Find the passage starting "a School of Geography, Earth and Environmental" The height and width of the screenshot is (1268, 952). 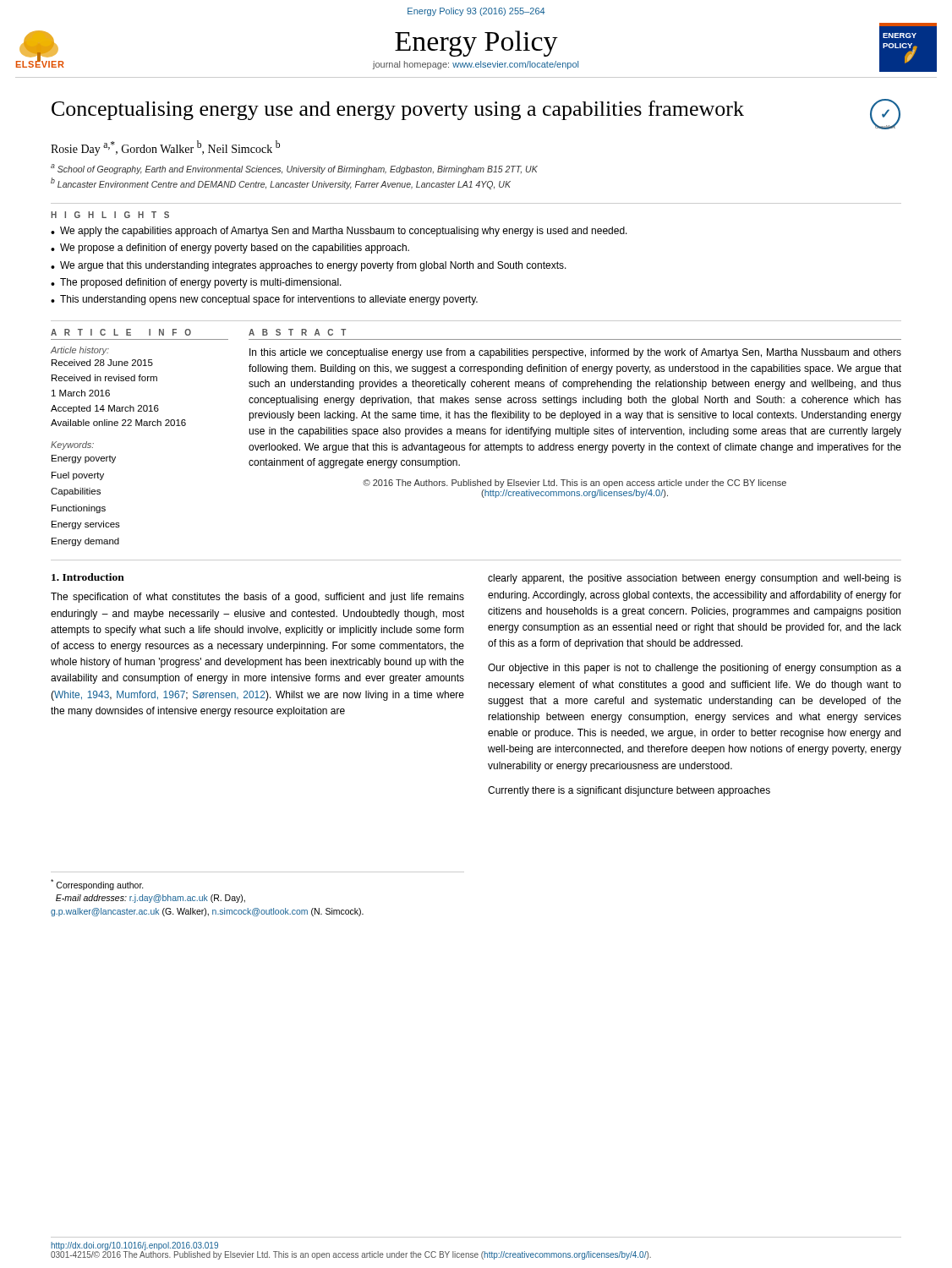(294, 175)
